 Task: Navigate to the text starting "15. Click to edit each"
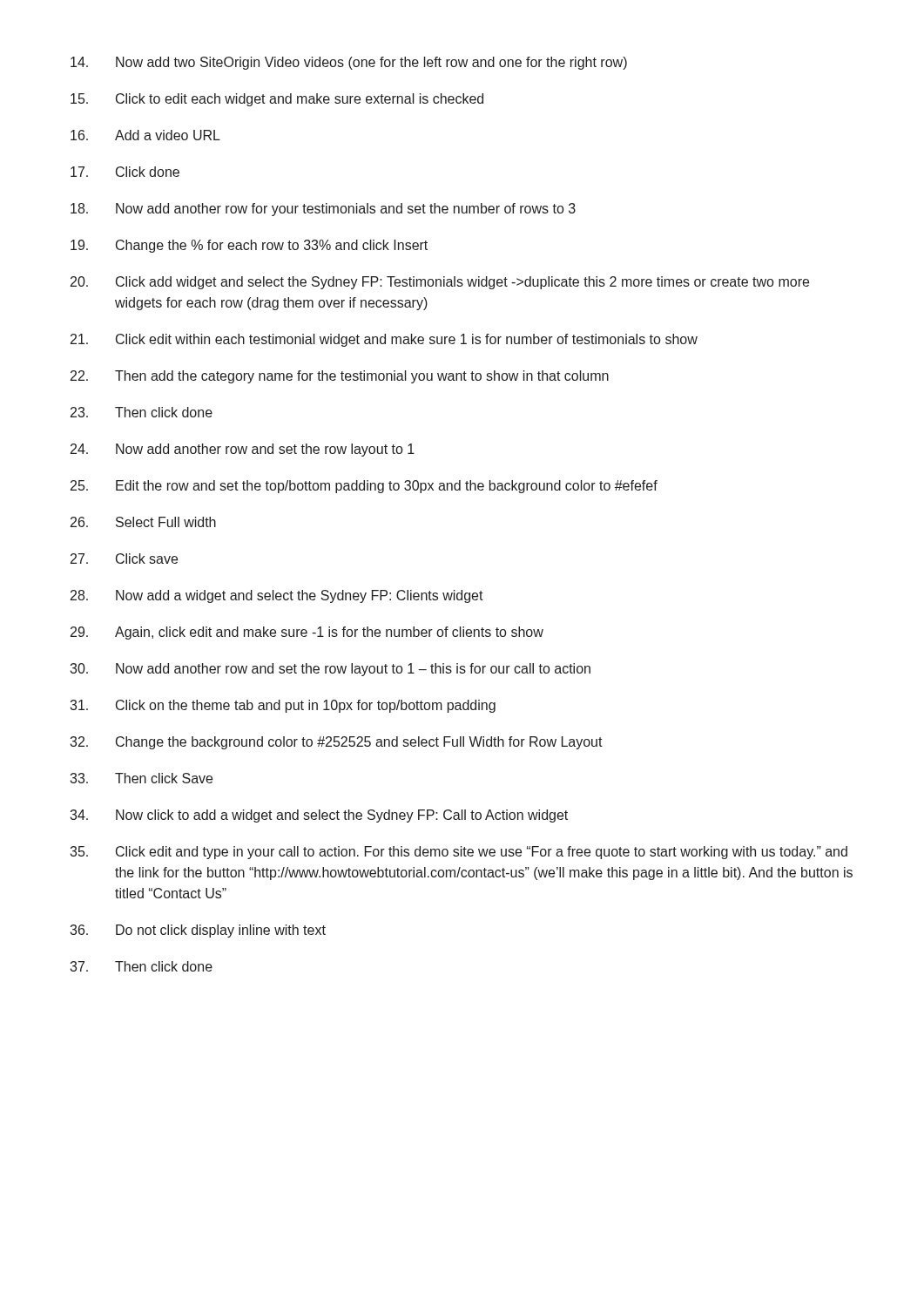point(462,99)
